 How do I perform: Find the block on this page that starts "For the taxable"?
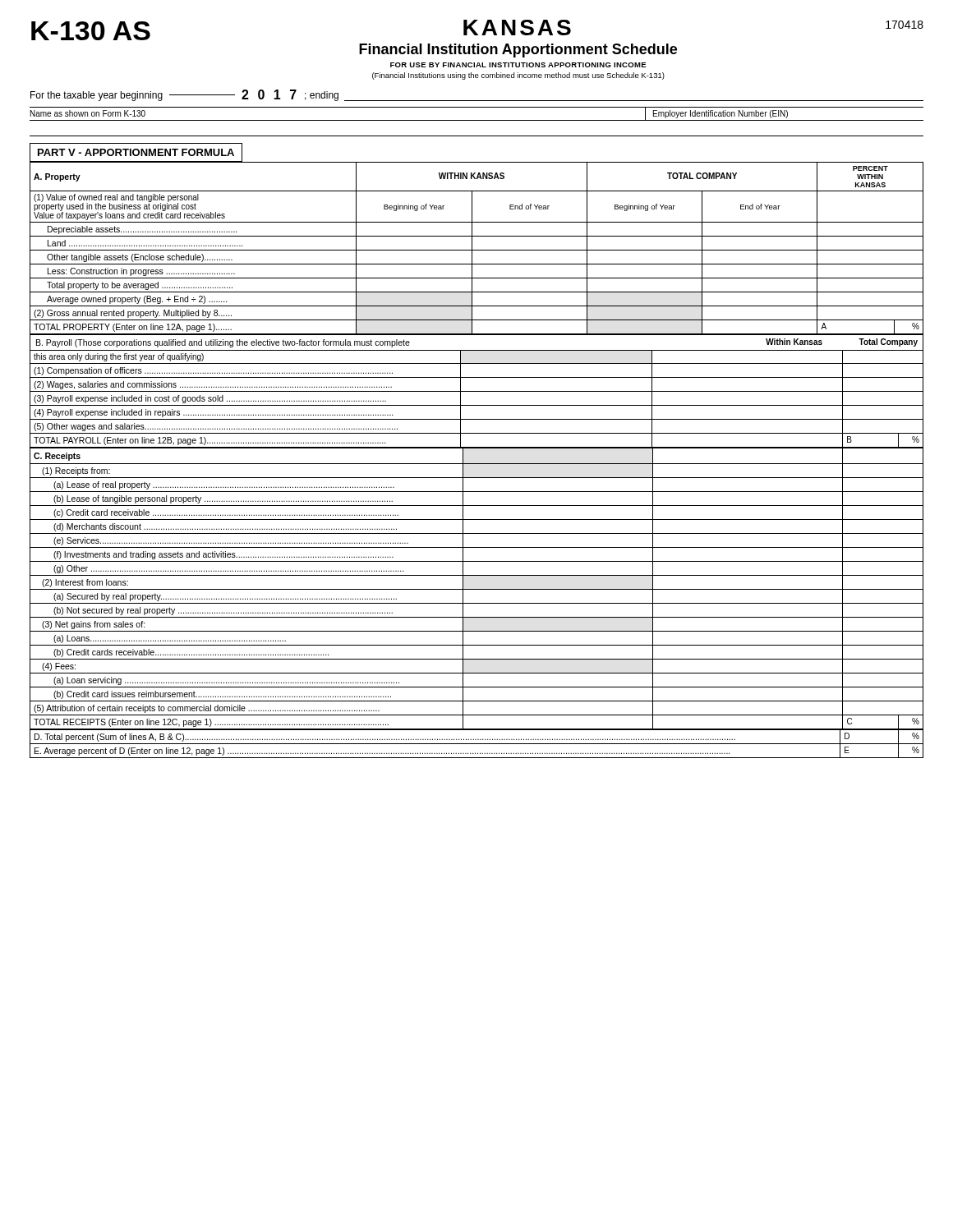coord(476,95)
